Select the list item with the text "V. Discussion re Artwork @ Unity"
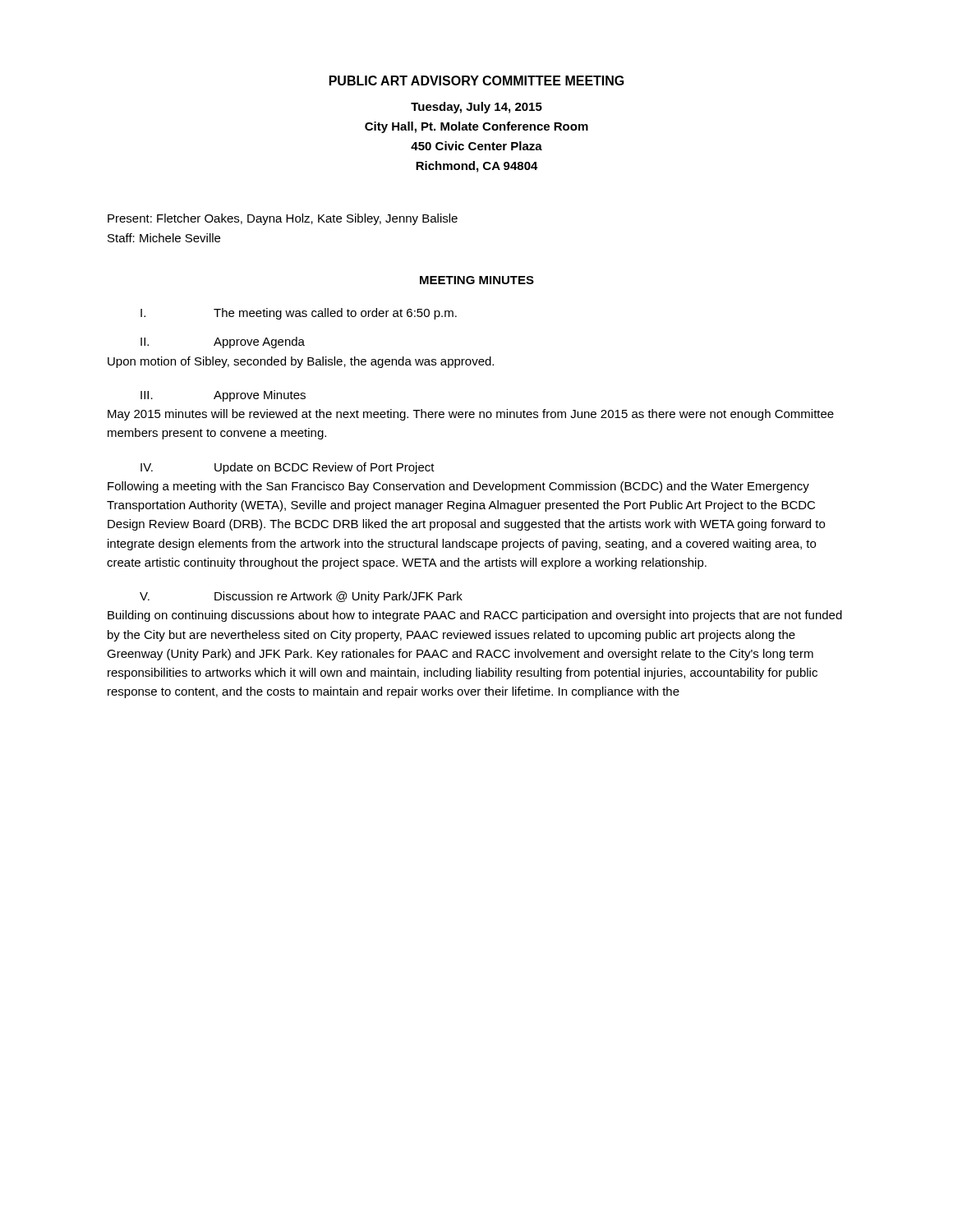Viewport: 953px width, 1232px height. point(476,644)
